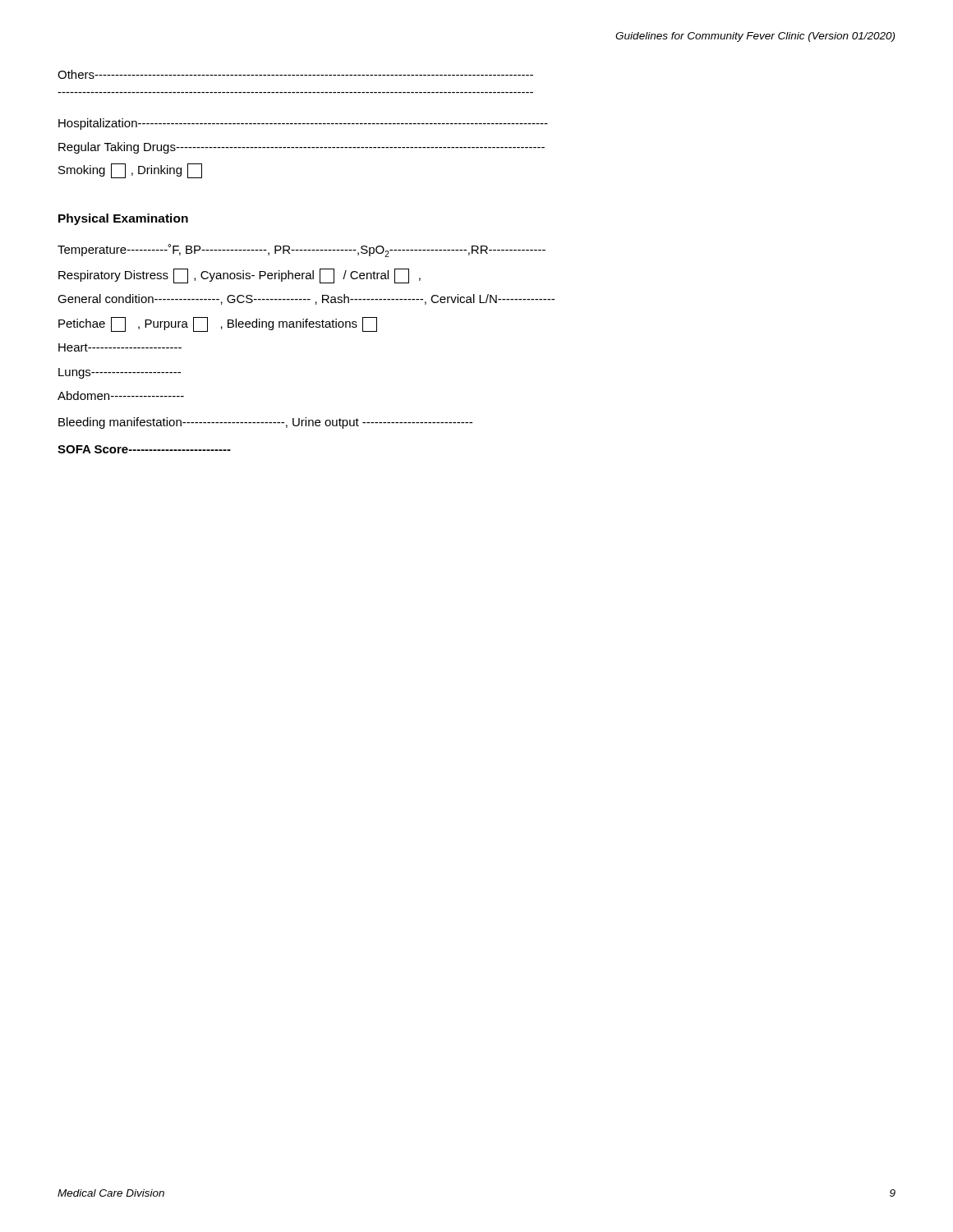Where does it say "Temperature----------˚F, BP----------------, PR----------------,SpO2-------------------,RR--------------"?
This screenshot has height=1232, width=953.
[x=302, y=250]
